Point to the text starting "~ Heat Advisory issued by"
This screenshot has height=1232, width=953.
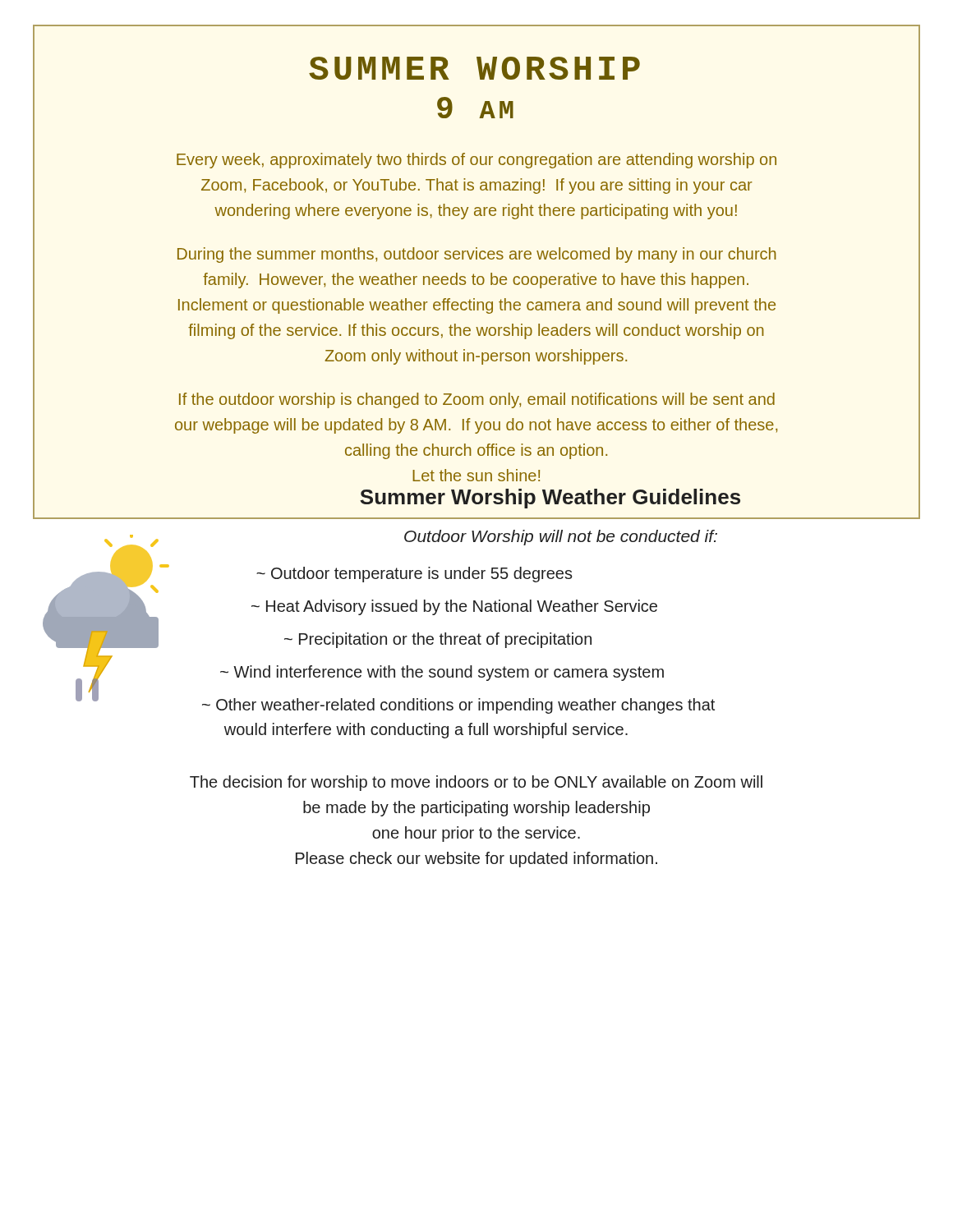454,606
